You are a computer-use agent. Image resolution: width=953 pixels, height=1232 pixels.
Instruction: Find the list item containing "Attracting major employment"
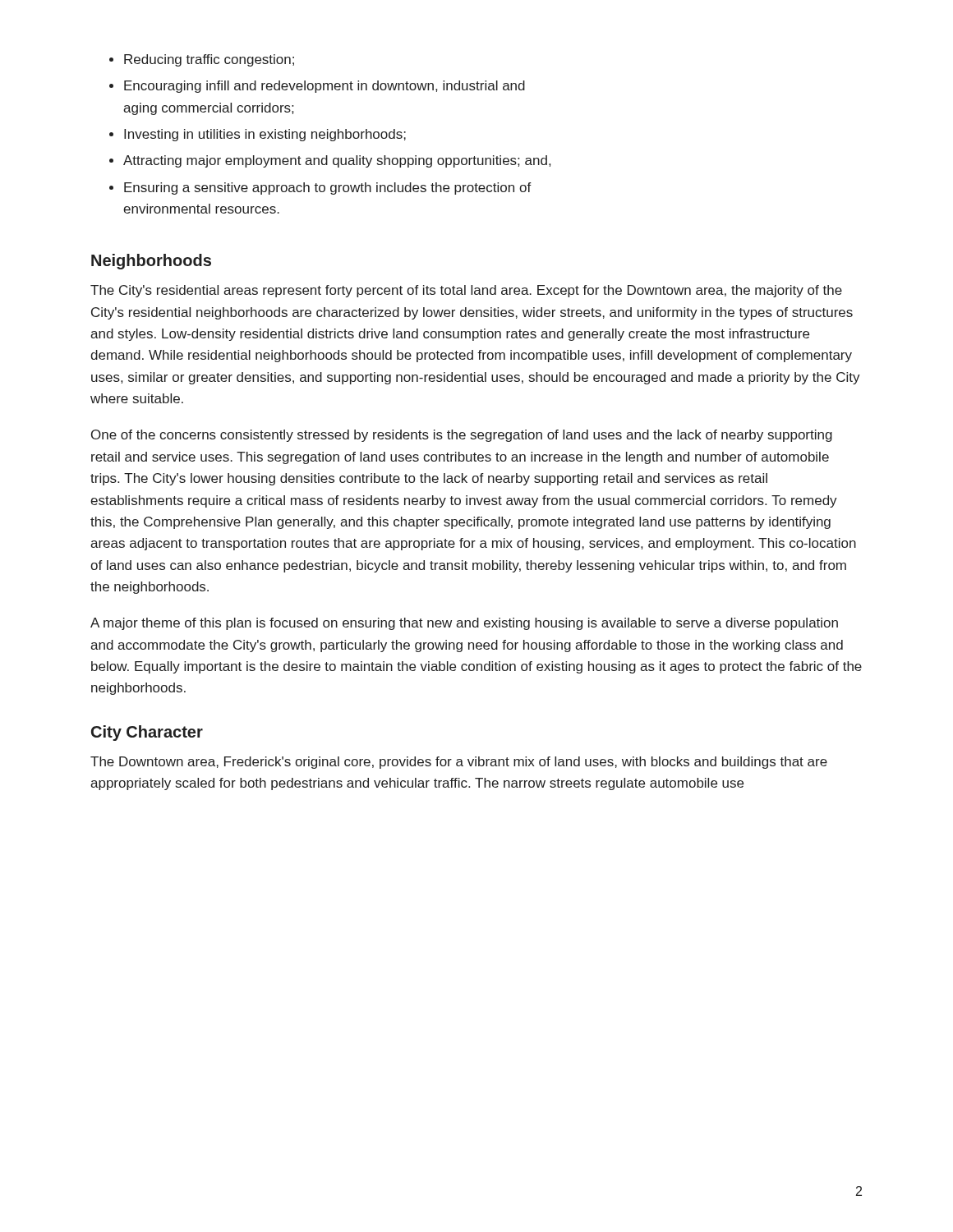point(338,161)
